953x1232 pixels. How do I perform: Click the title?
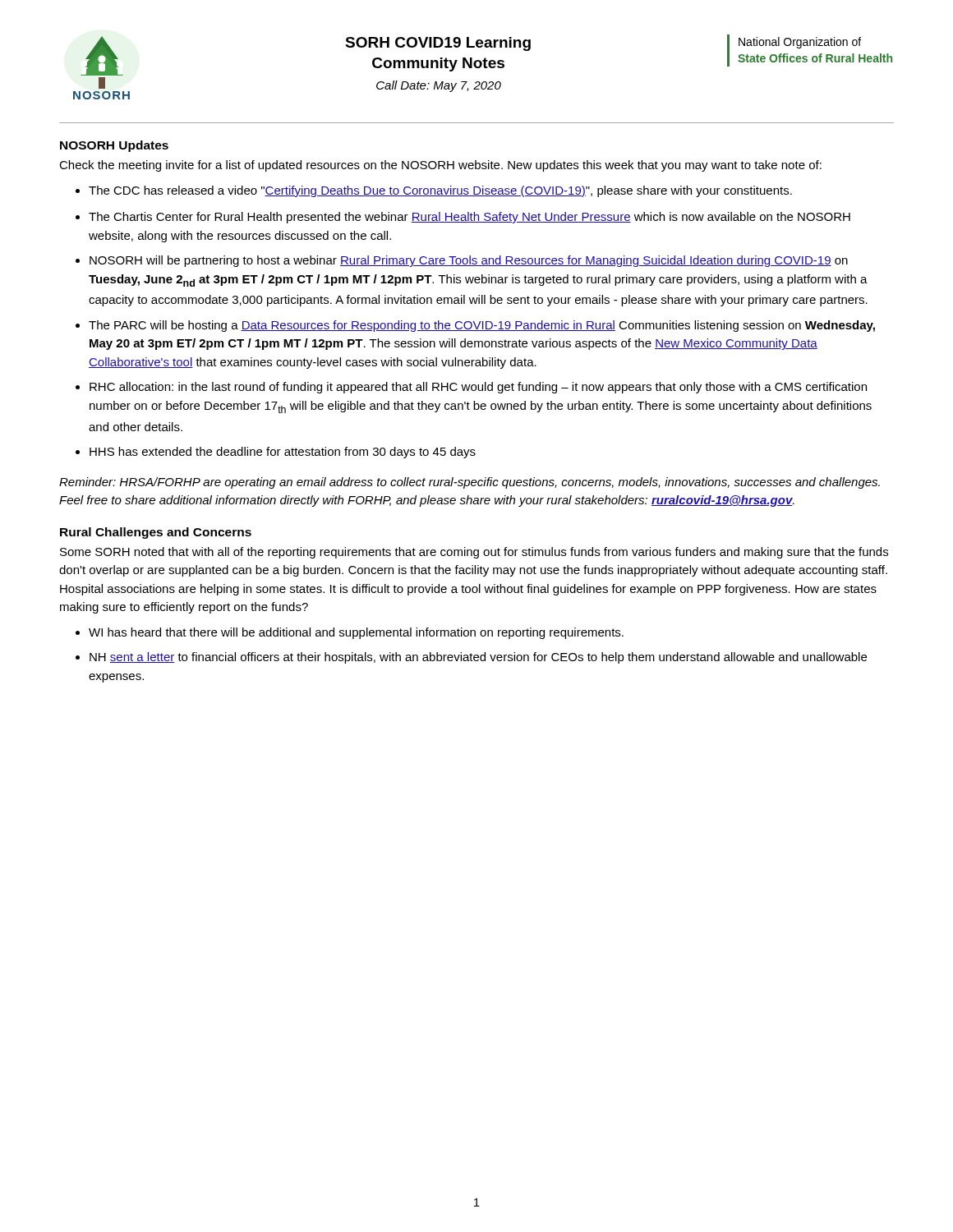(x=438, y=63)
